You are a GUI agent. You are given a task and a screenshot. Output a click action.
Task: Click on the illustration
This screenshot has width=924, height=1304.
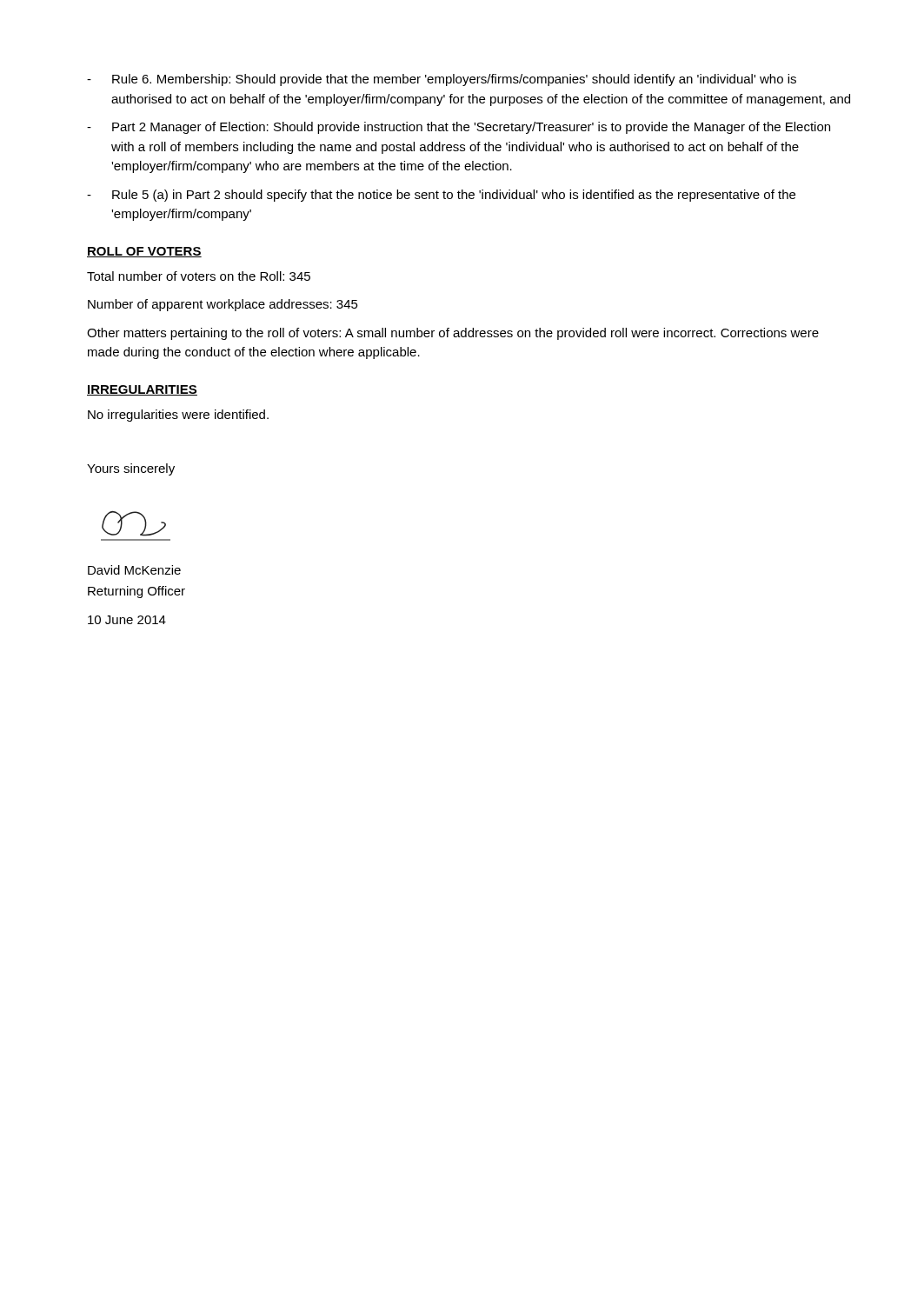pyautogui.click(x=471, y=521)
